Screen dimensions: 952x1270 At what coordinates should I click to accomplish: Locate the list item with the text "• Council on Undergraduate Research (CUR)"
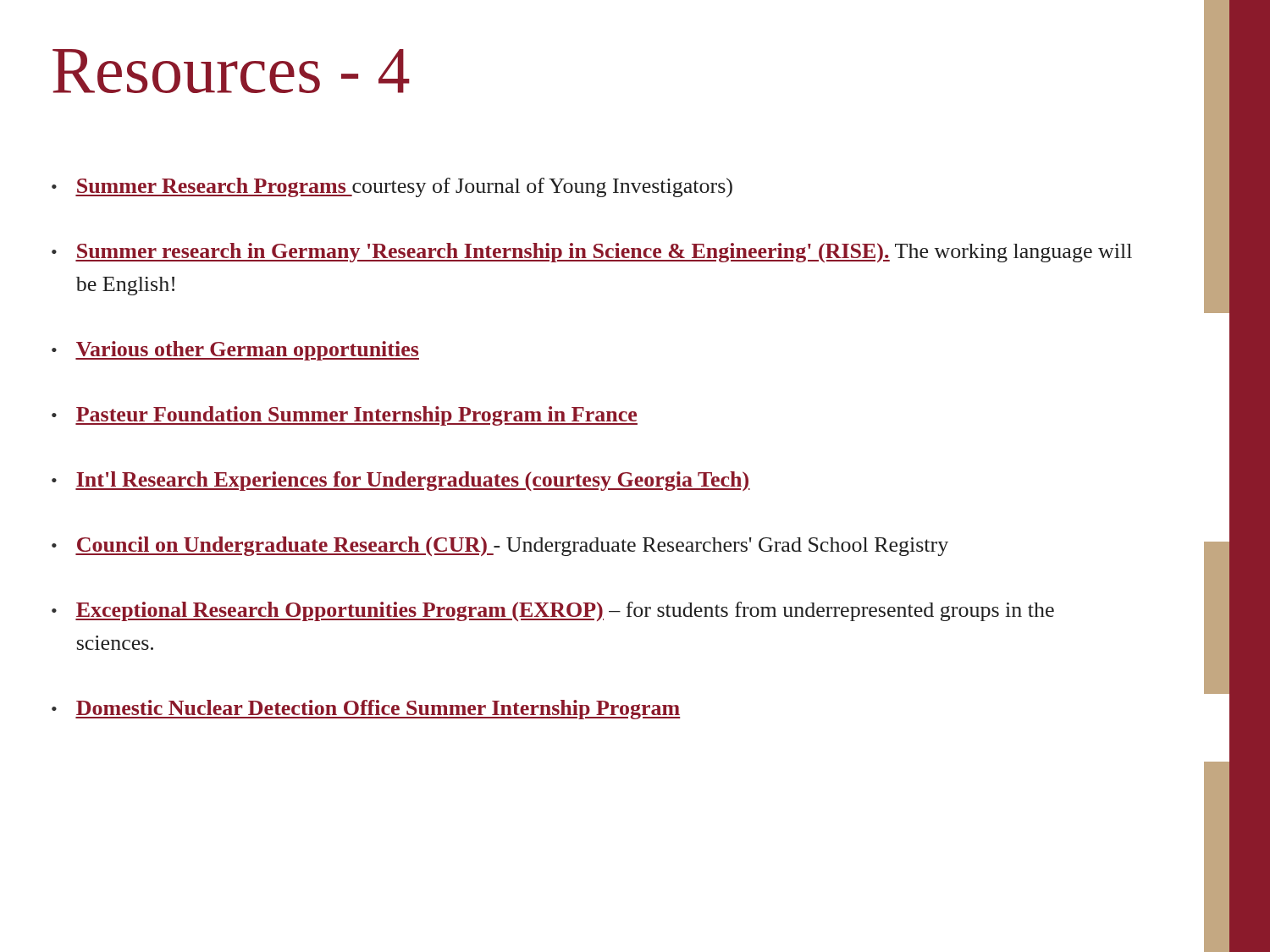click(500, 545)
